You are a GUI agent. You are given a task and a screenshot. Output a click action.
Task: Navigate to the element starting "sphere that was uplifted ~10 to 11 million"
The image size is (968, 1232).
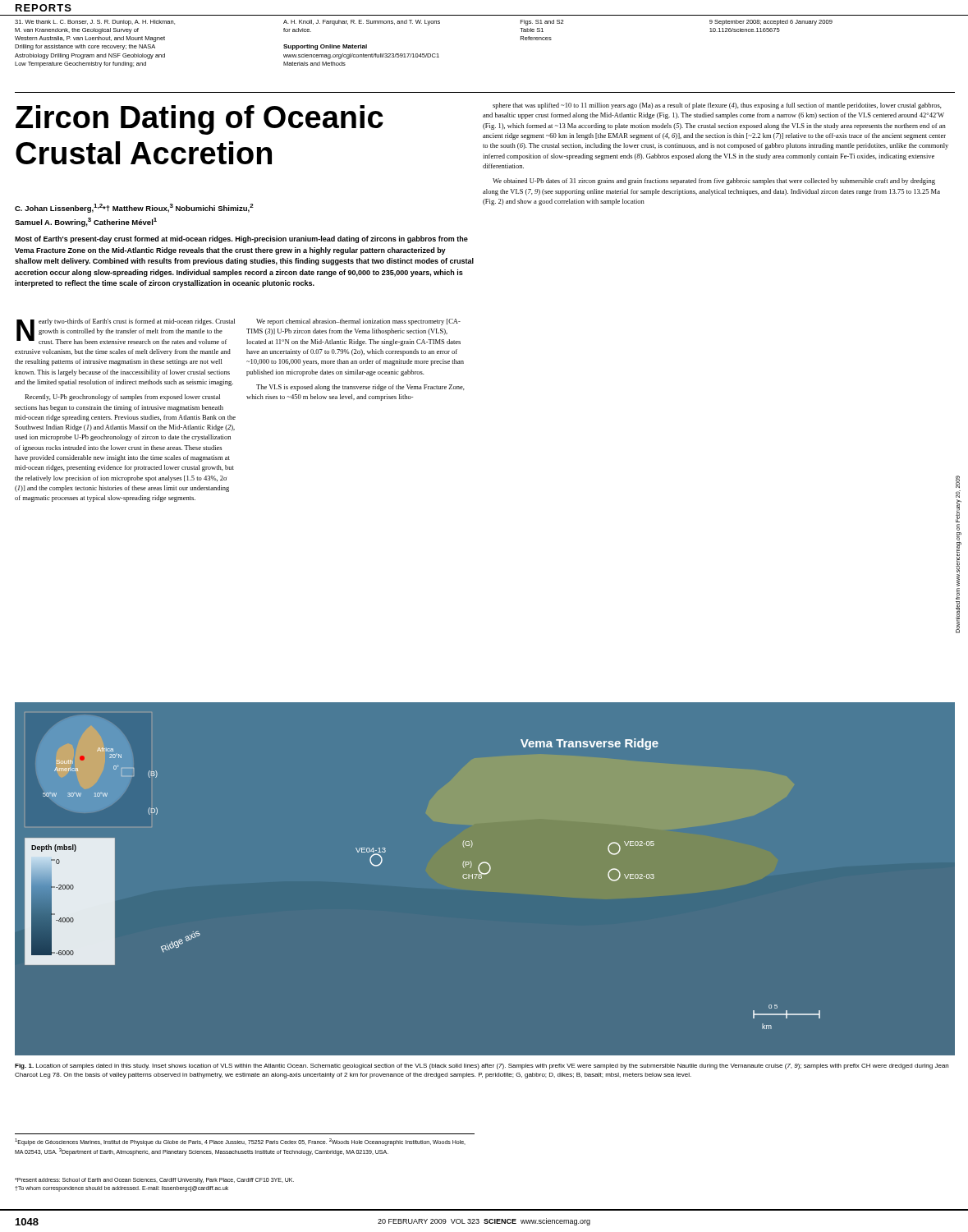(x=717, y=153)
